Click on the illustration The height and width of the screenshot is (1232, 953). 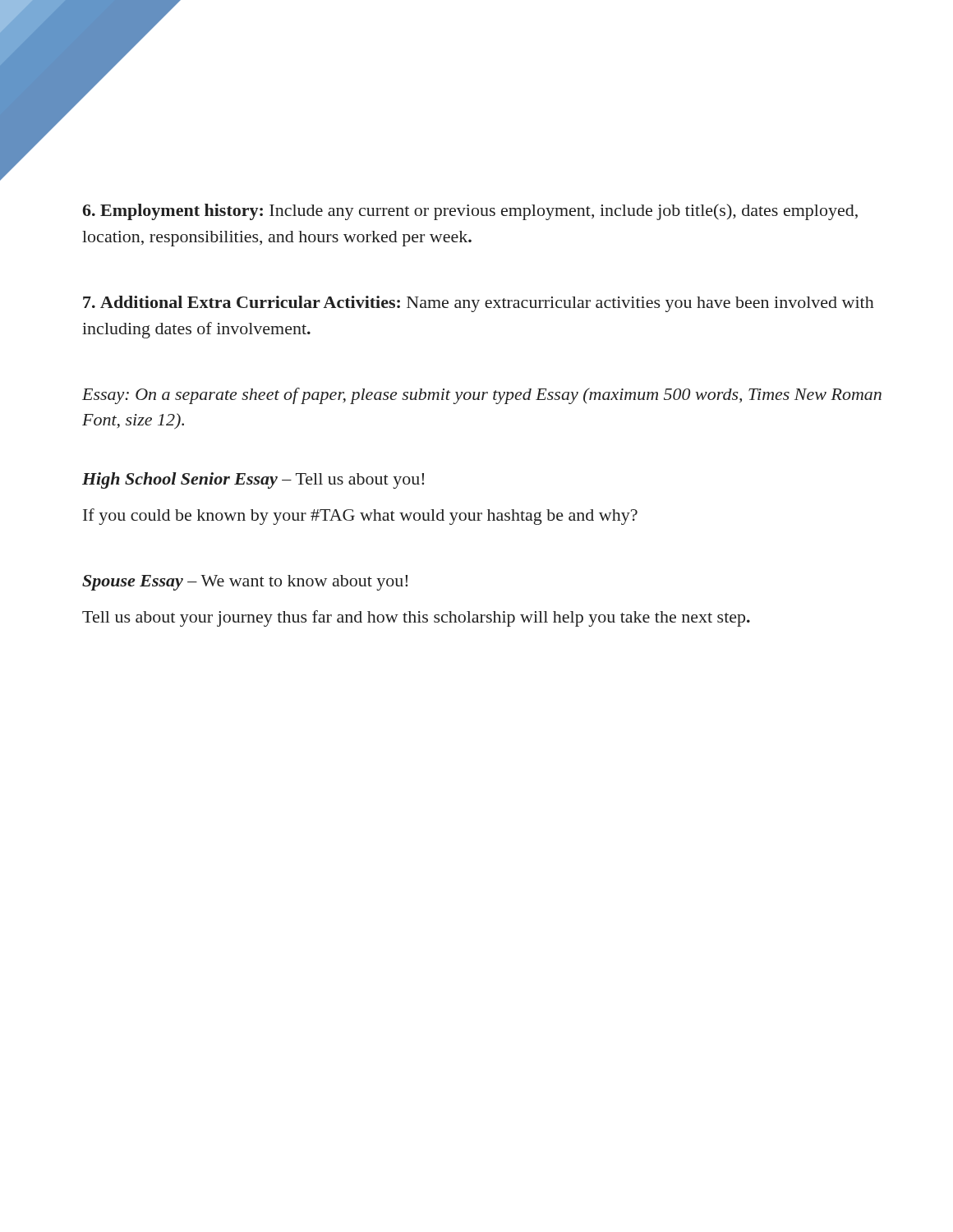point(90,90)
